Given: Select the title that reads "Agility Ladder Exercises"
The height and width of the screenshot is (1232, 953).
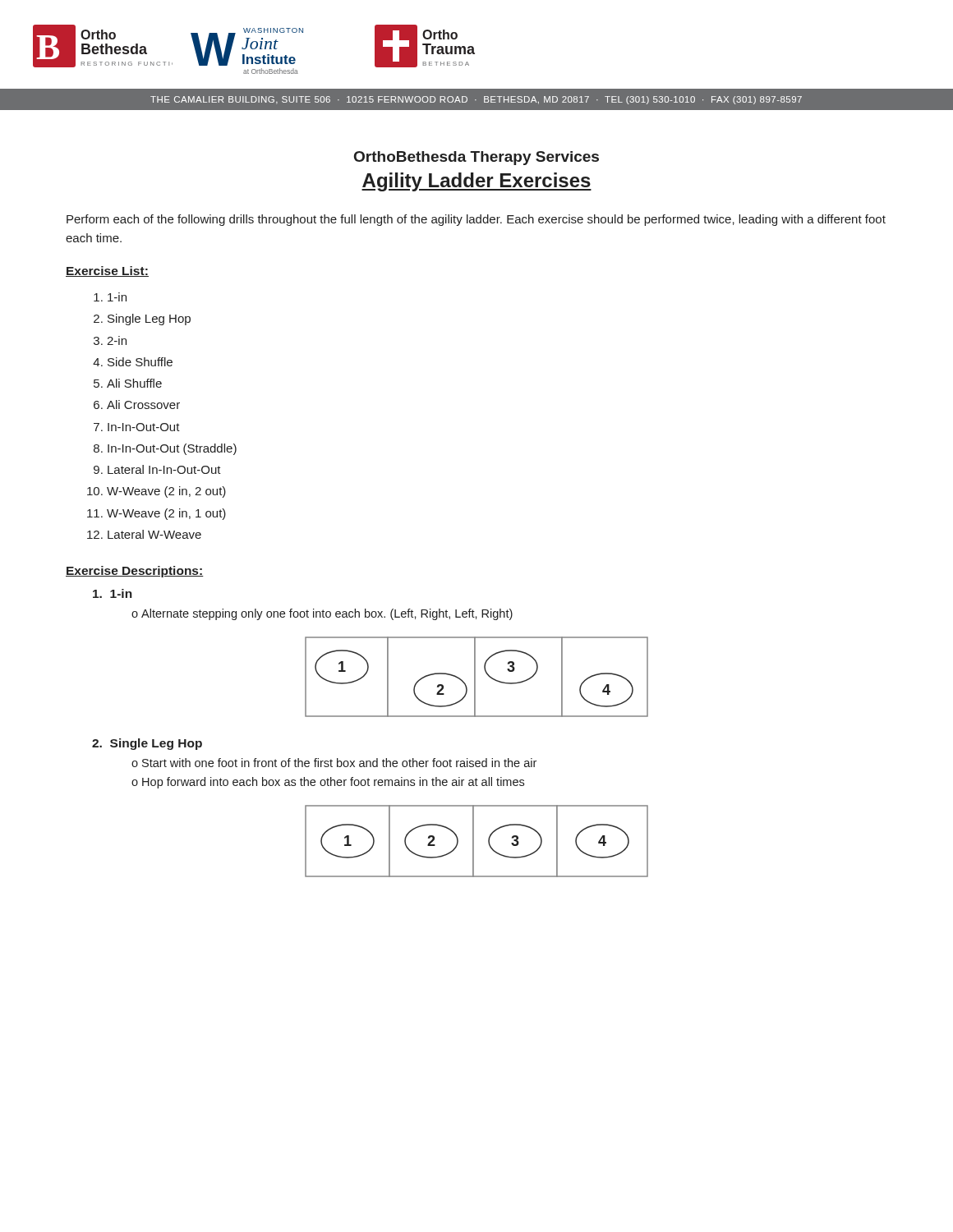Looking at the screenshot, I should coord(476,180).
